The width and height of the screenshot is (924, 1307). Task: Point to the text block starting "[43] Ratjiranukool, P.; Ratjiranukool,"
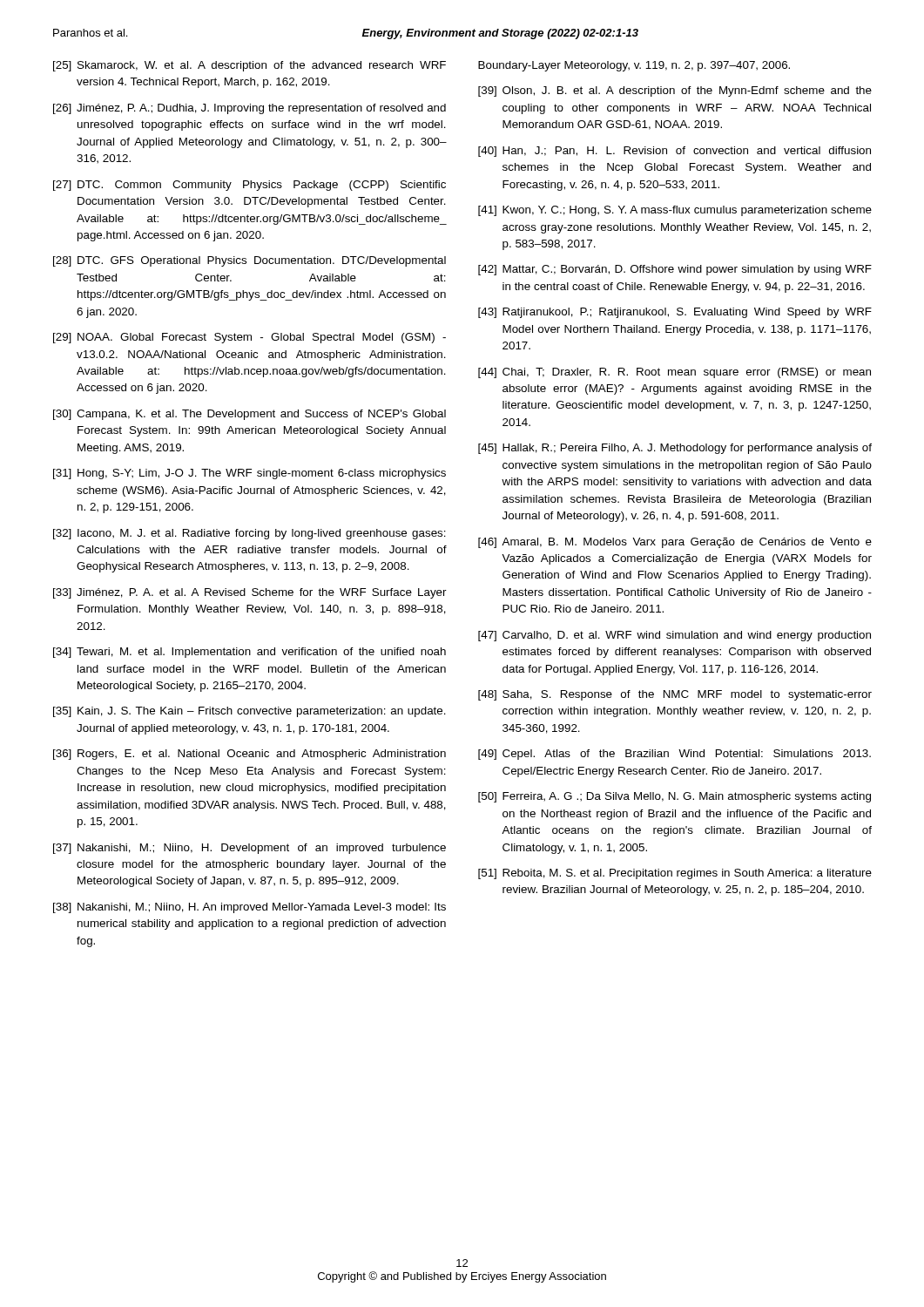pos(675,329)
